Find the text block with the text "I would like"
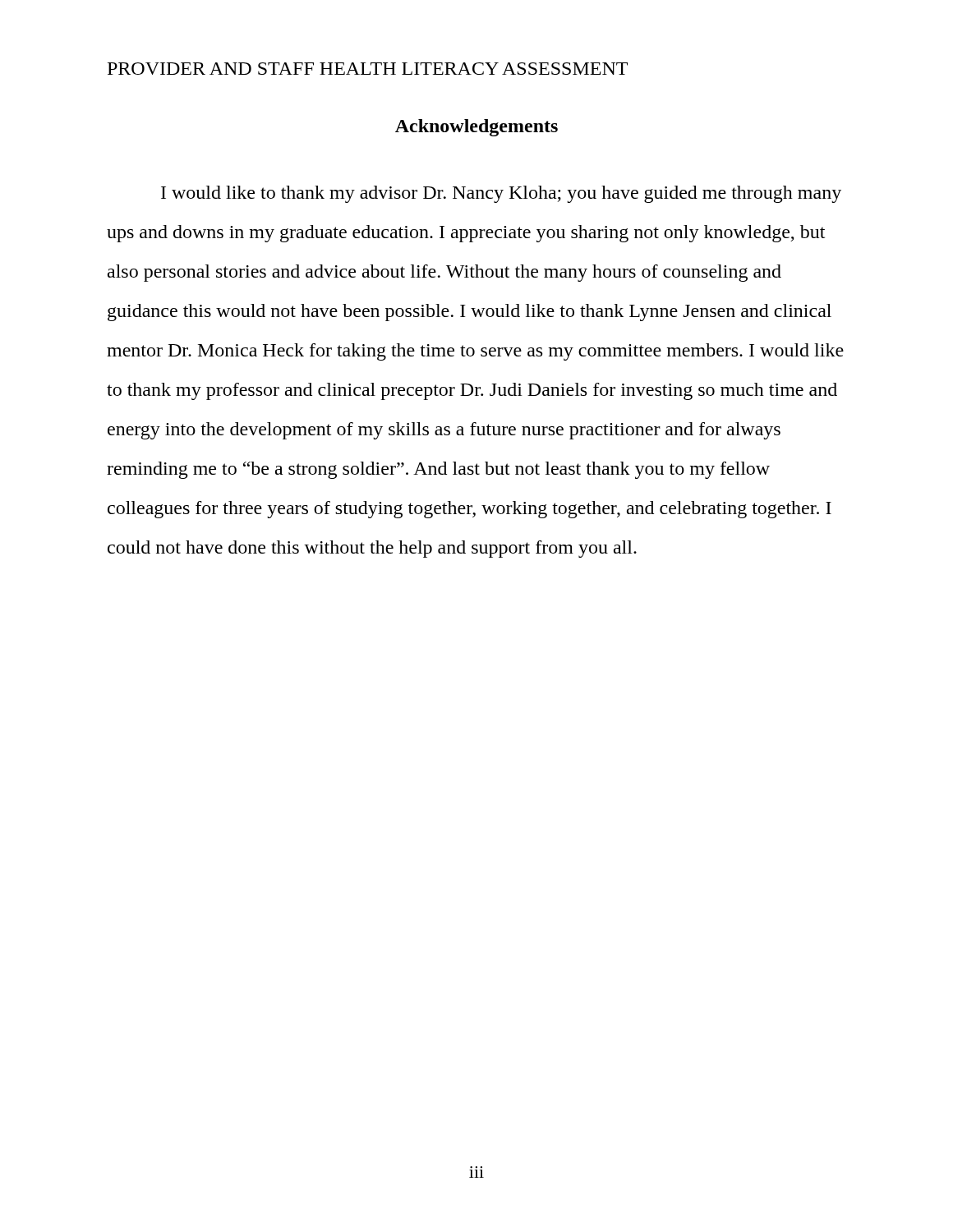This screenshot has height=1232, width=953. tap(501, 194)
